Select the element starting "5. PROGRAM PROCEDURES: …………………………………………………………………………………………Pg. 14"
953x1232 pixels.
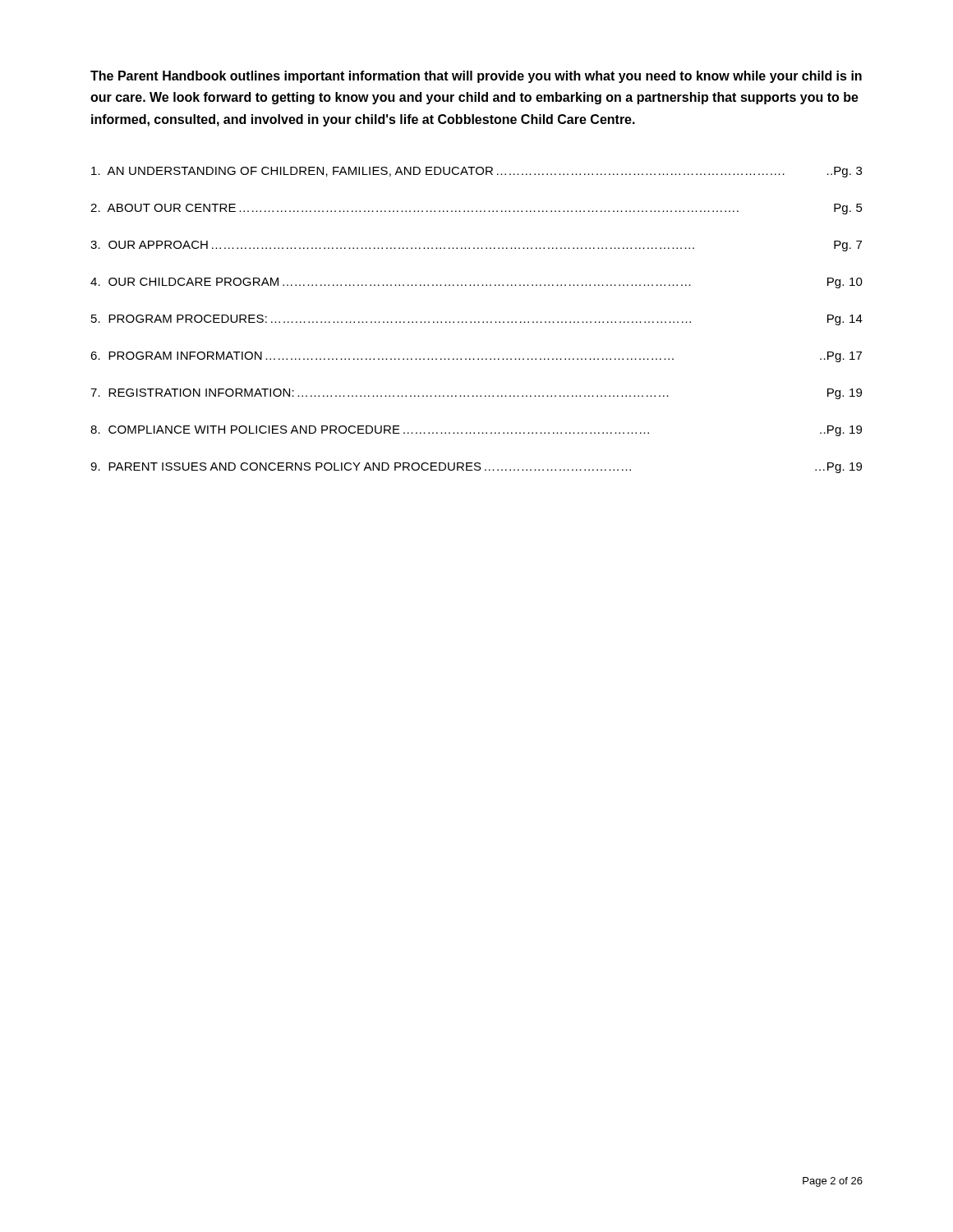476,318
